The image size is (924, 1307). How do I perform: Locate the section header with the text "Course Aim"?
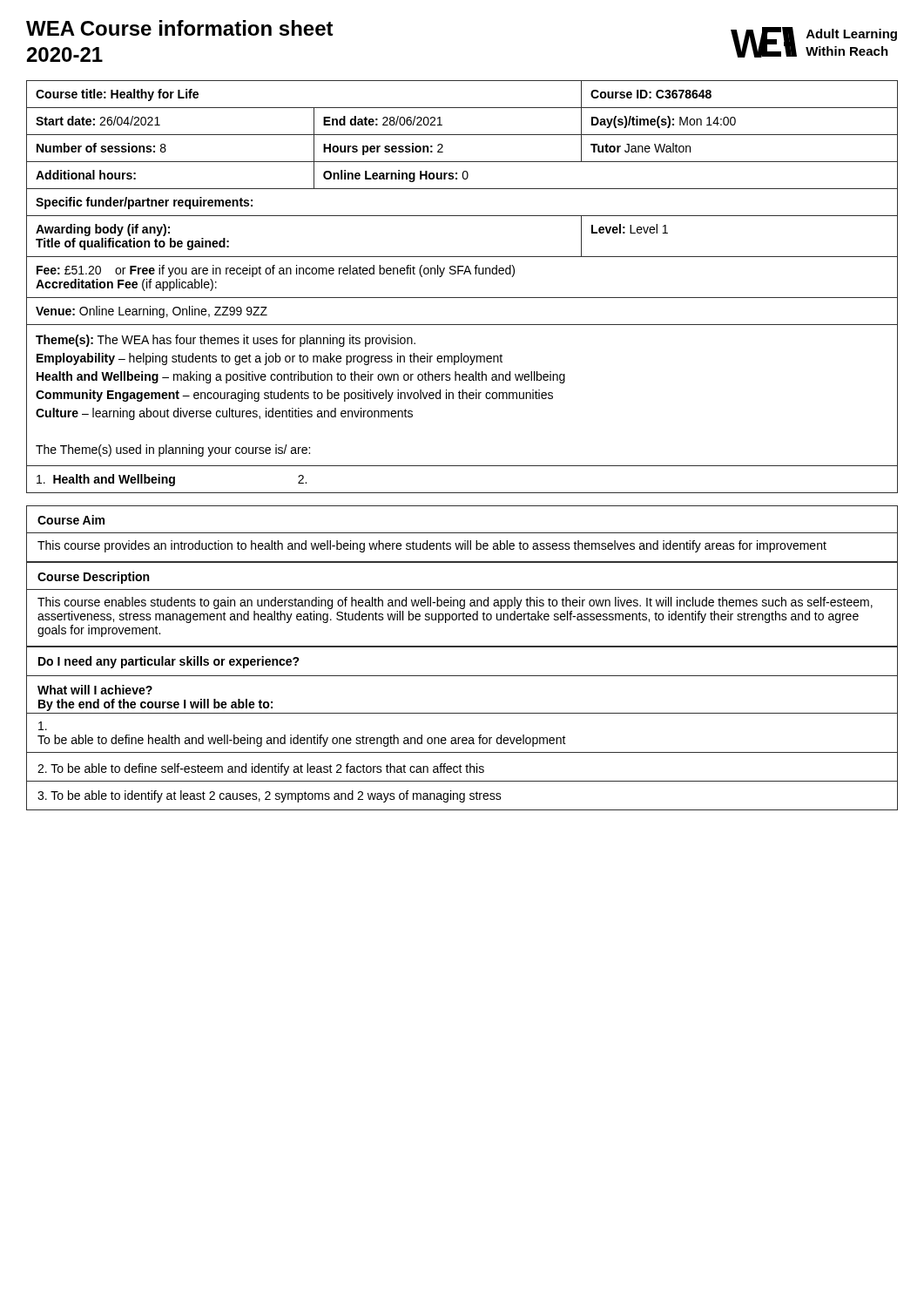point(71,520)
